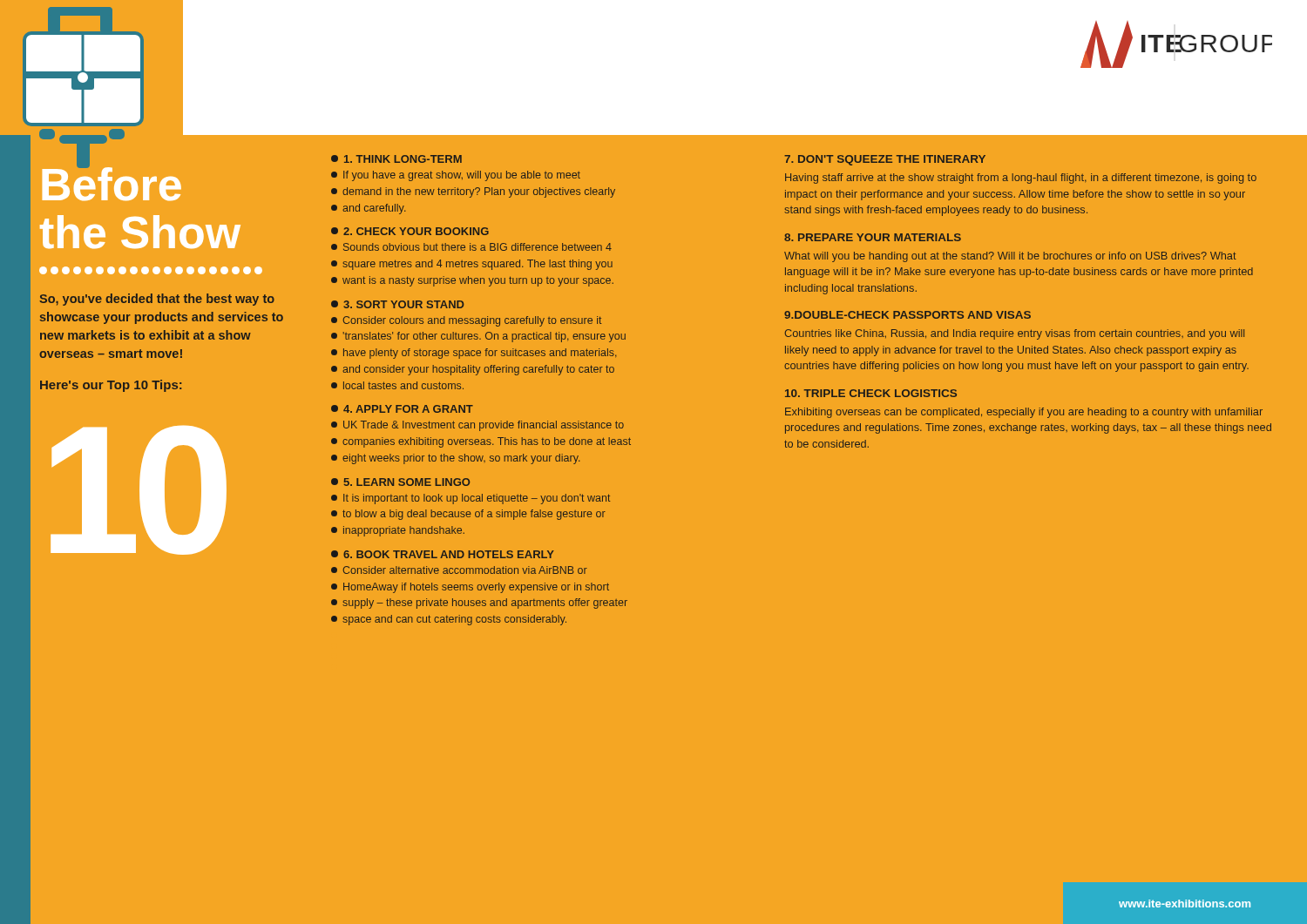Find the list item that reads "THINK LONG-TERM If you"
Viewport: 1307px width, 924px height.
(545, 184)
